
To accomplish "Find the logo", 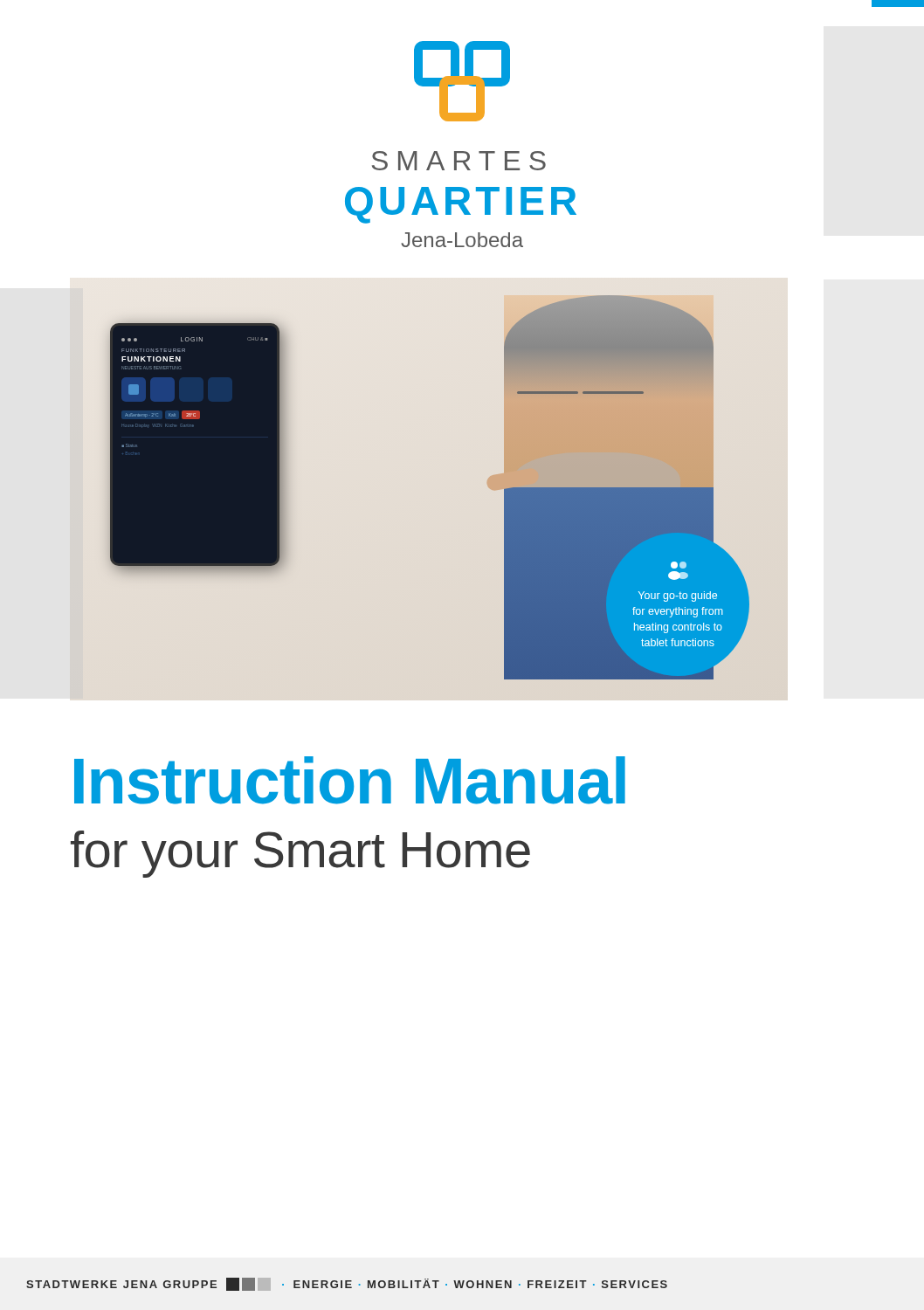I will [x=462, y=145].
